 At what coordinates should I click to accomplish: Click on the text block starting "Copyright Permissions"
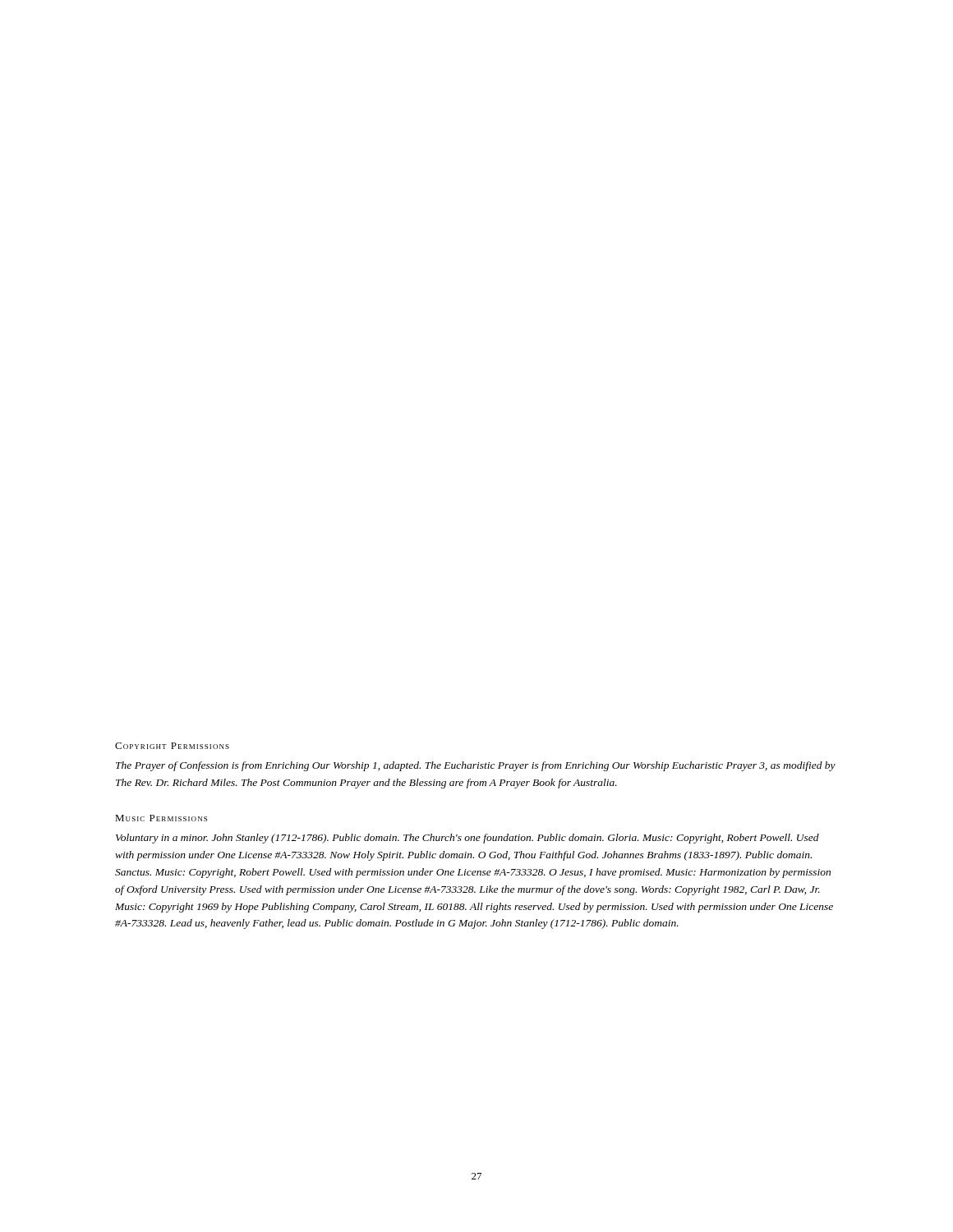pos(172,746)
